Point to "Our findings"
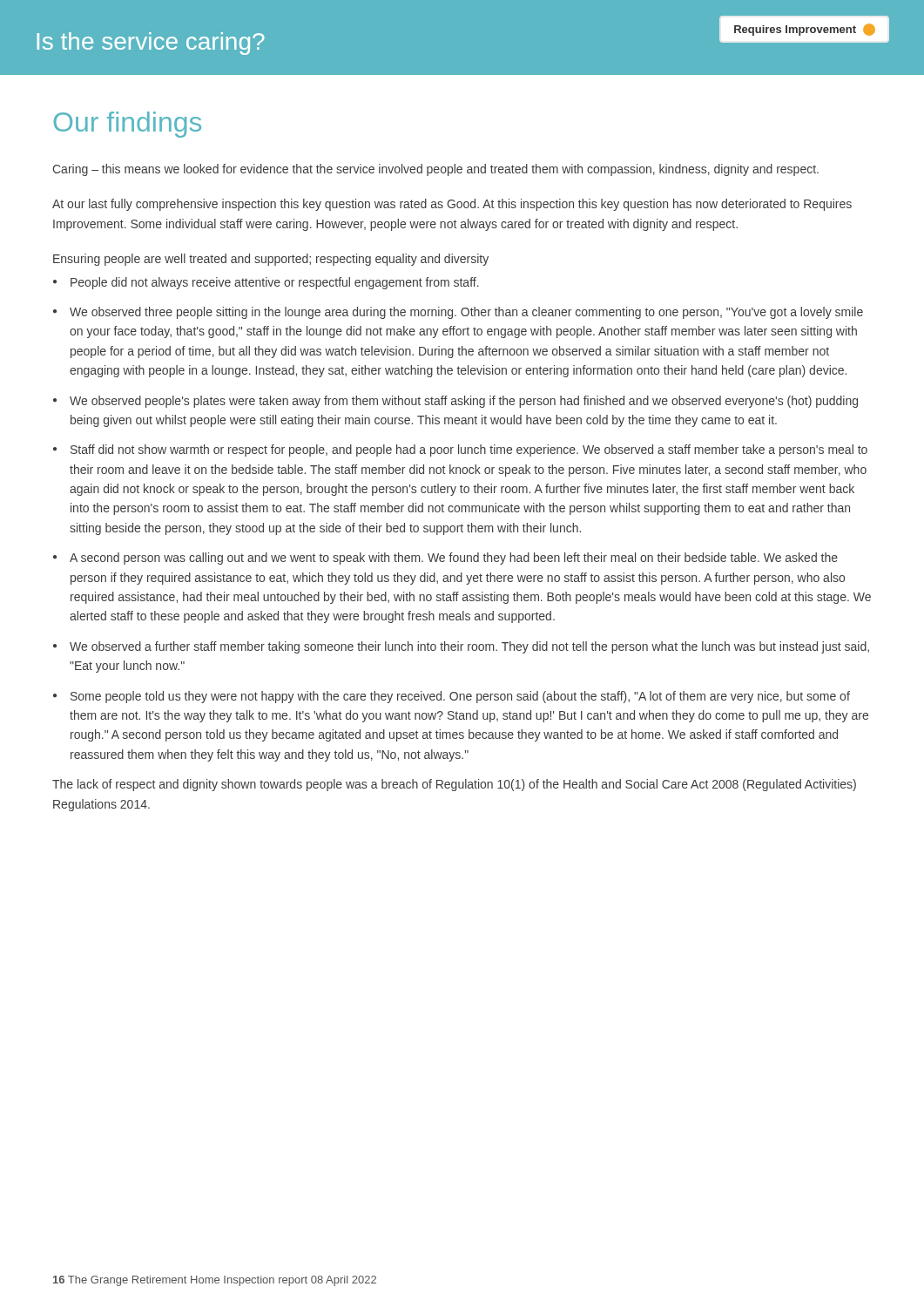 127,122
